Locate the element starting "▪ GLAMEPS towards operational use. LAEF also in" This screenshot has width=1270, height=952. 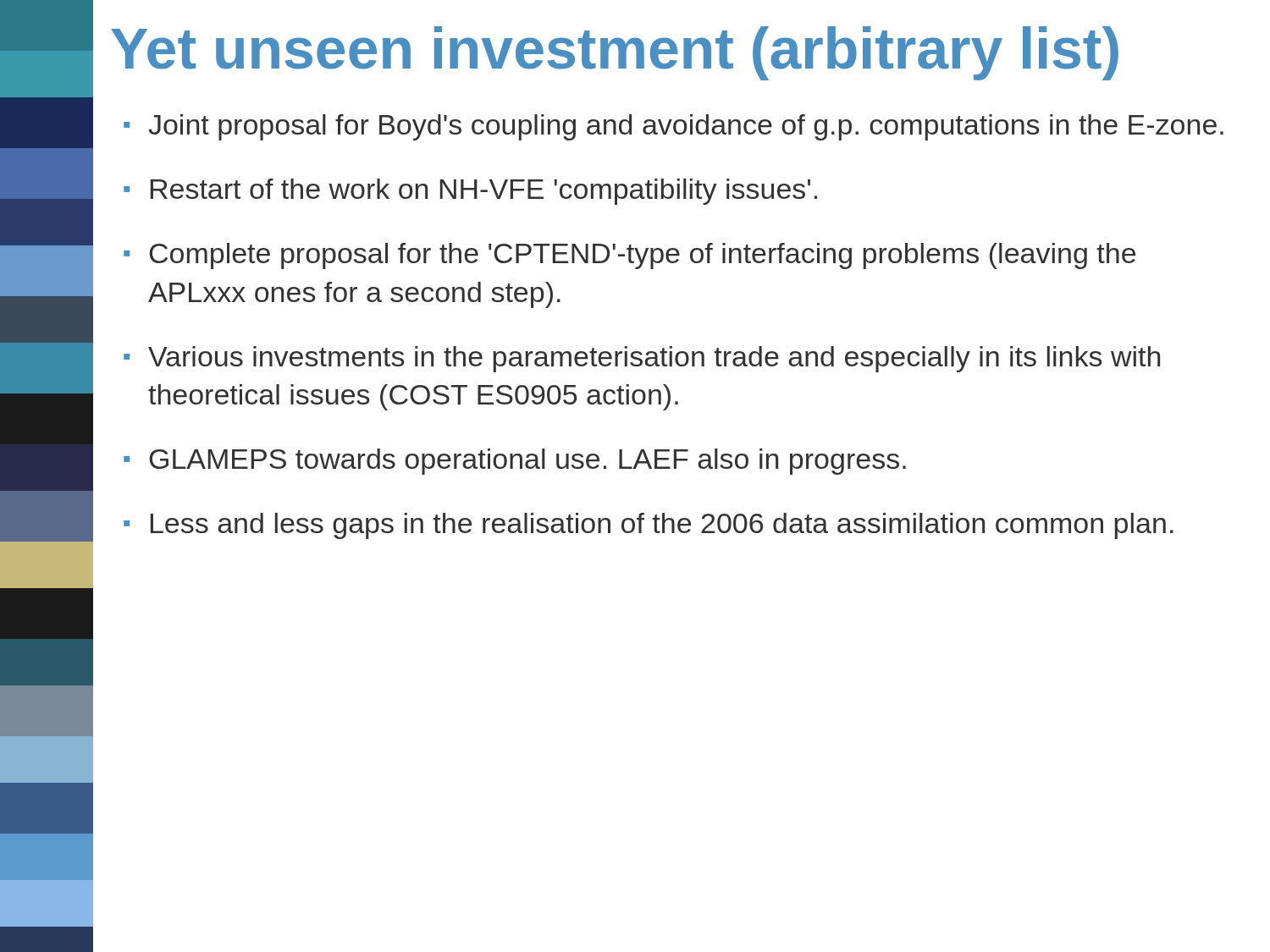pos(515,460)
